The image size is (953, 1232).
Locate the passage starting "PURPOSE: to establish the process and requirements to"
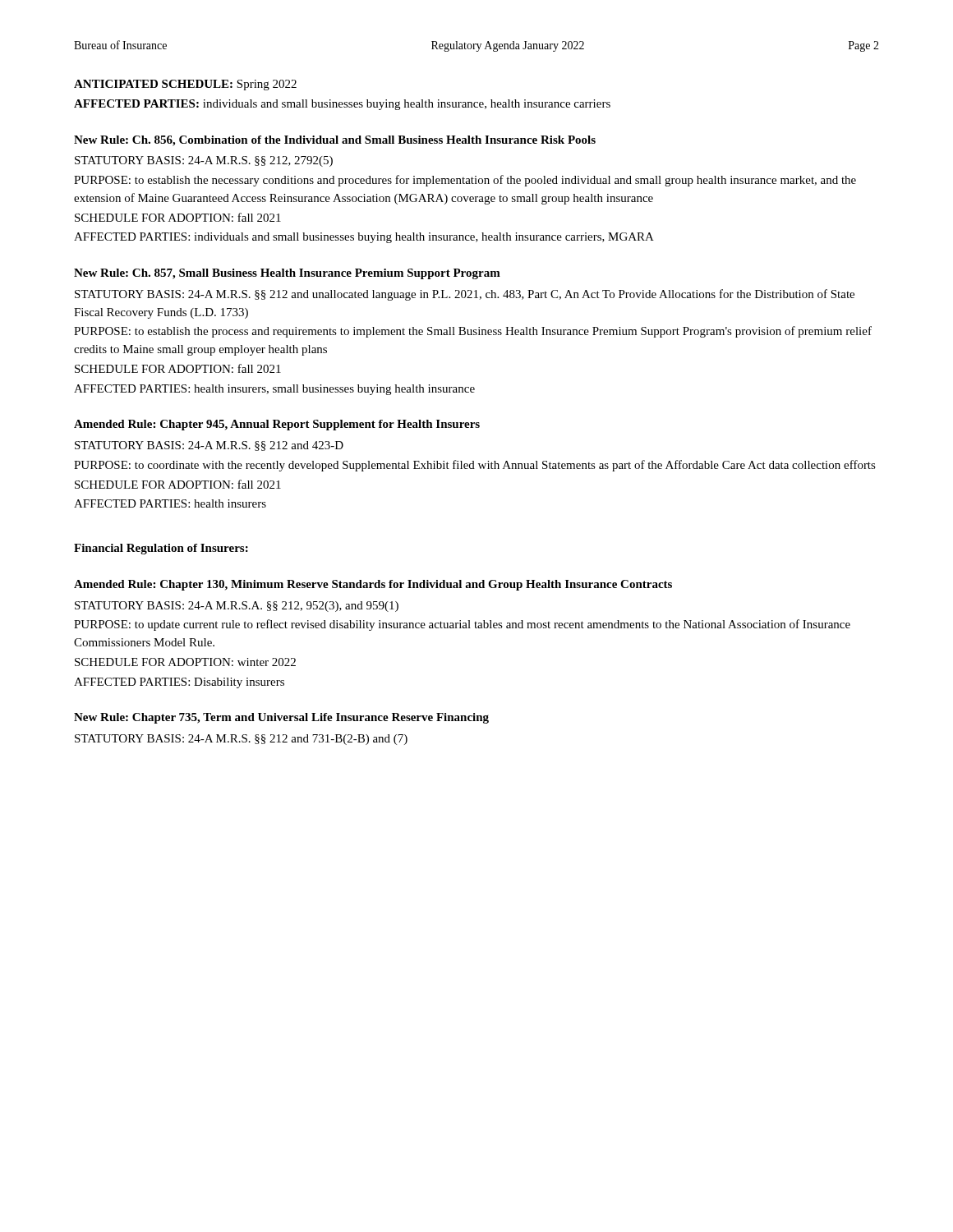[473, 340]
